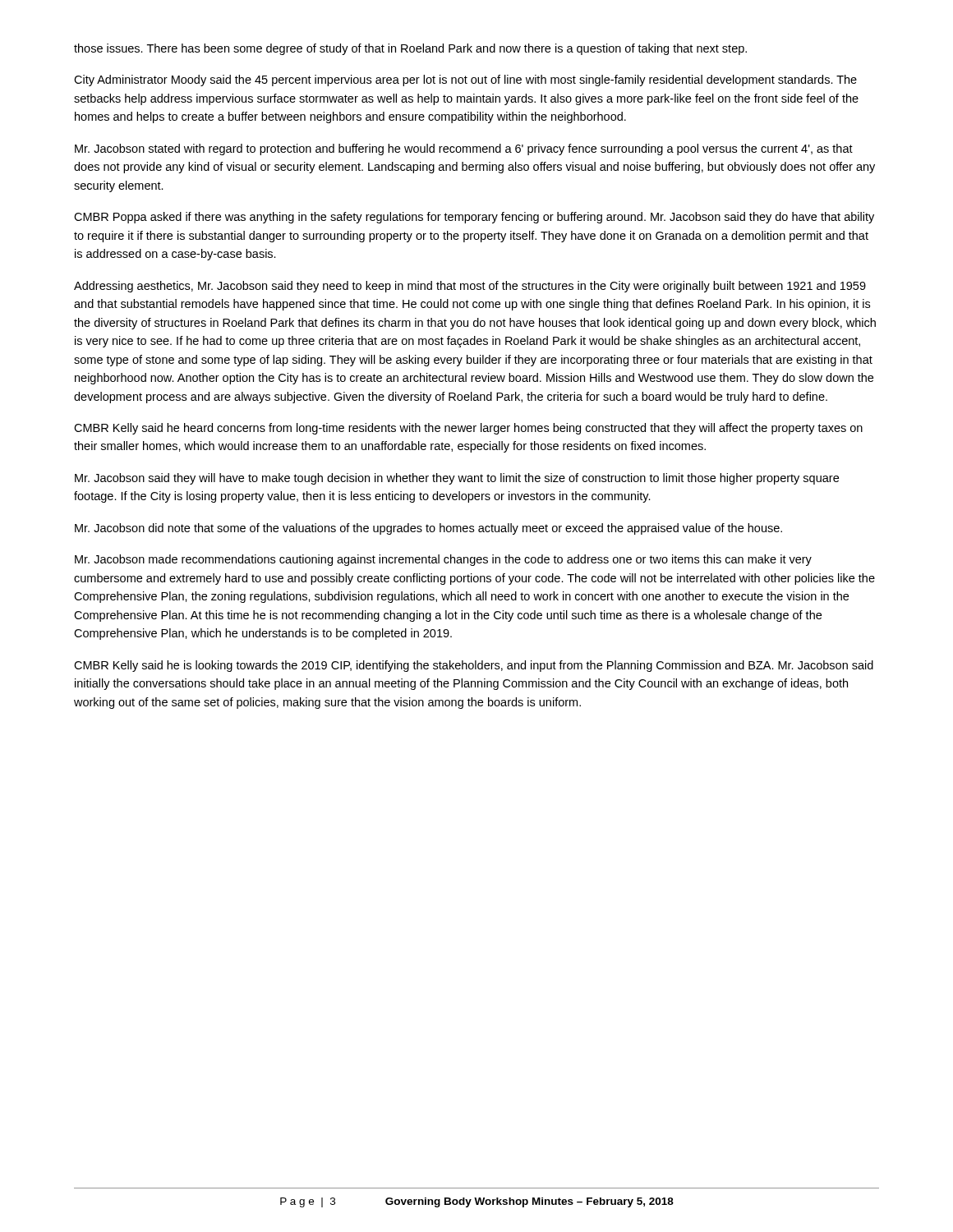This screenshot has width=953, height=1232.
Task: Click on the text block that says "Mr. Jacobson did note that some of the"
Action: pyautogui.click(x=429, y=528)
